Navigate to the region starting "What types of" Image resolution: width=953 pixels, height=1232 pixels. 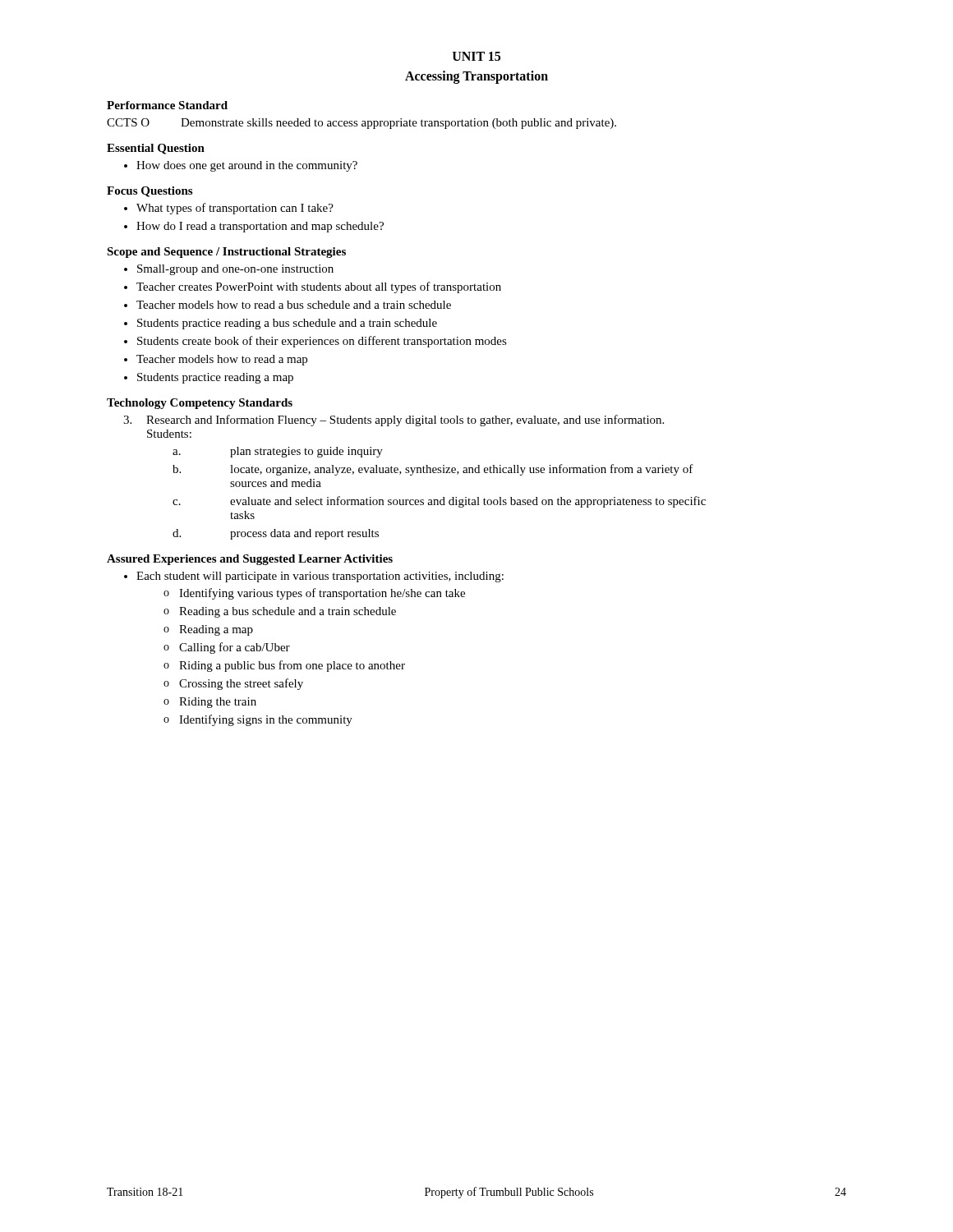point(235,208)
